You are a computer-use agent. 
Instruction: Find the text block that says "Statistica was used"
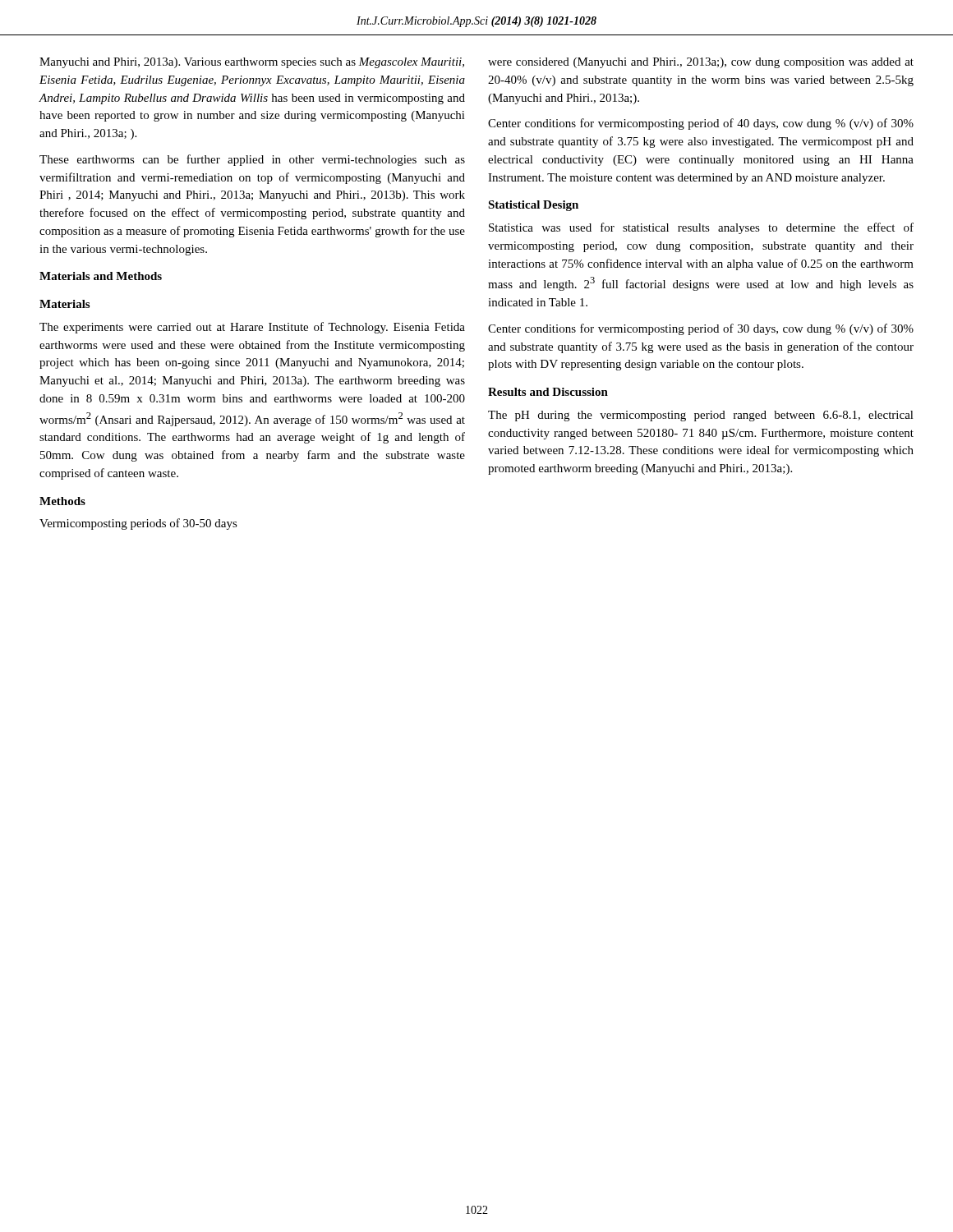pyautogui.click(x=701, y=266)
